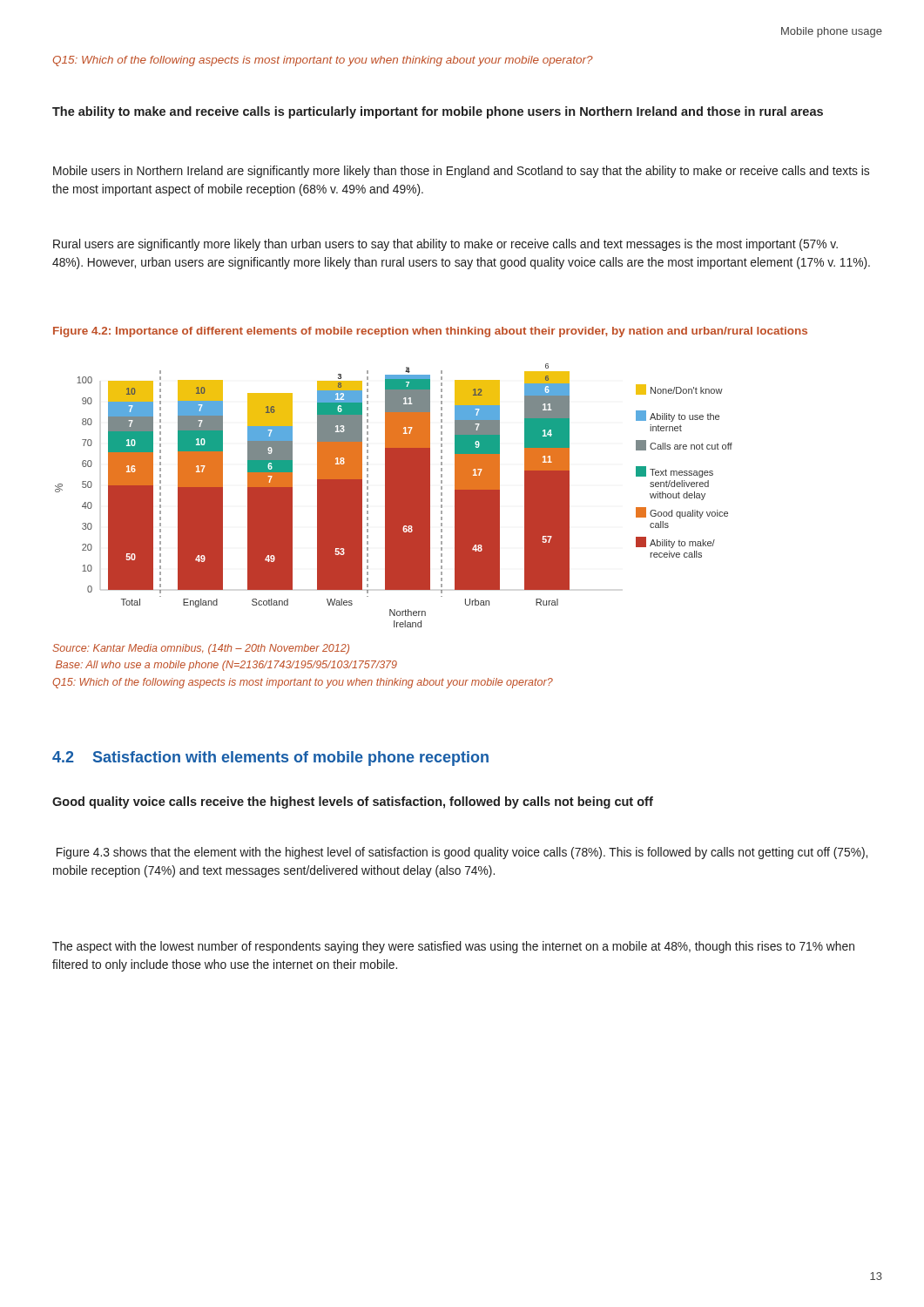This screenshot has width=924, height=1307.
Task: Select the block starting "Figure 4.3 shows"
Action: point(460,862)
